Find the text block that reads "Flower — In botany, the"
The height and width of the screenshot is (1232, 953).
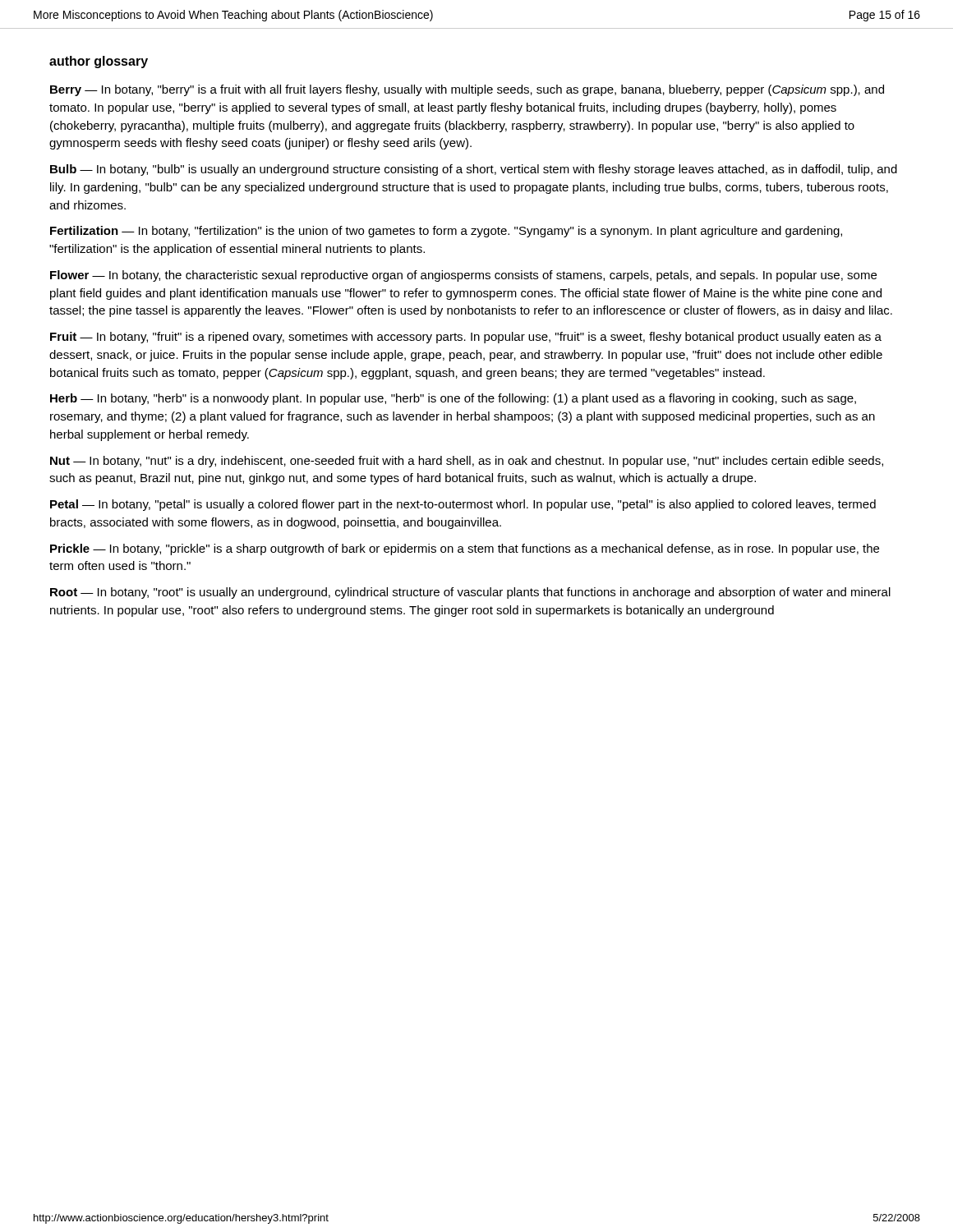pos(476,293)
